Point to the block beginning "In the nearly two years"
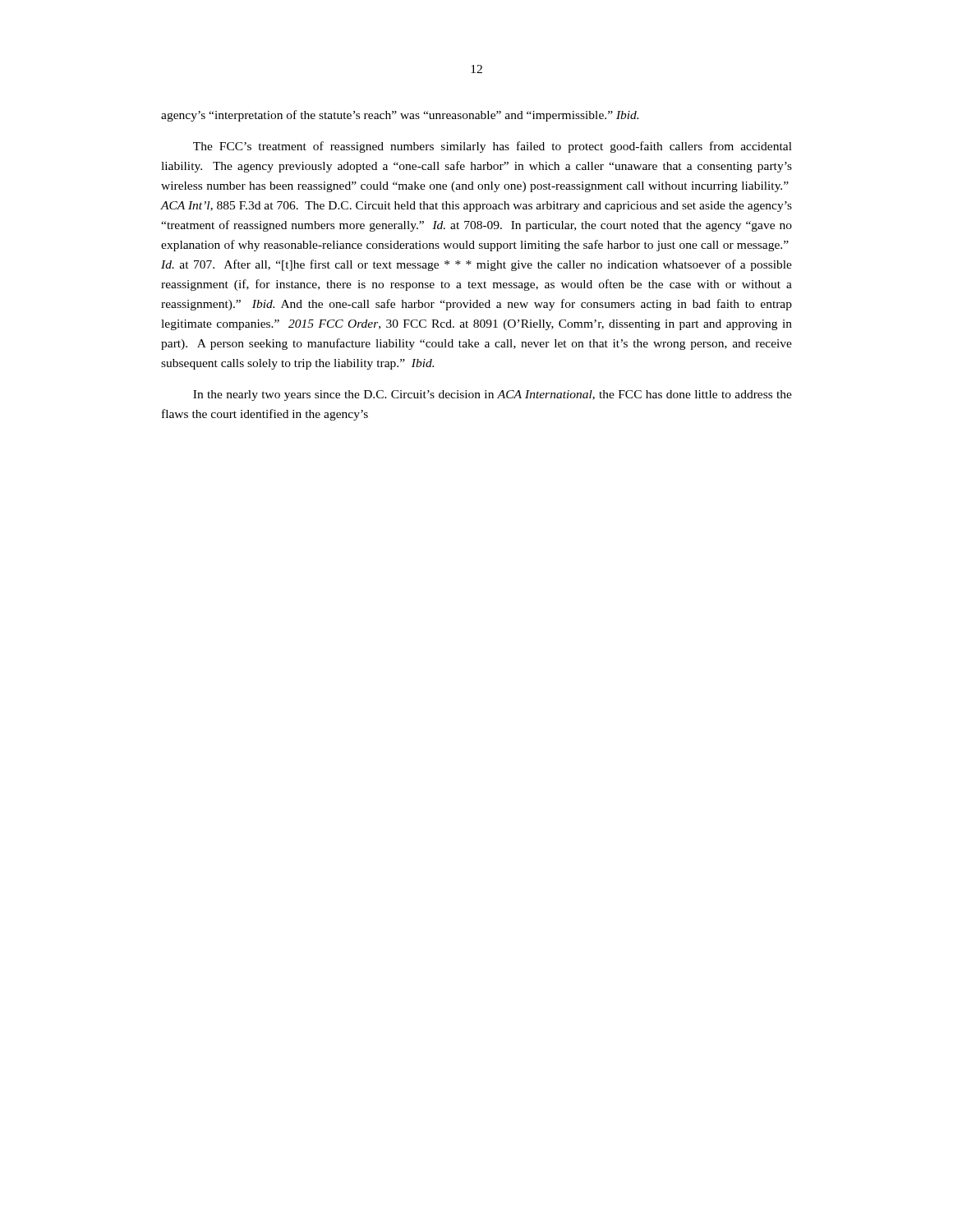Screen dimensions: 1232x953 tap(476, 404)
